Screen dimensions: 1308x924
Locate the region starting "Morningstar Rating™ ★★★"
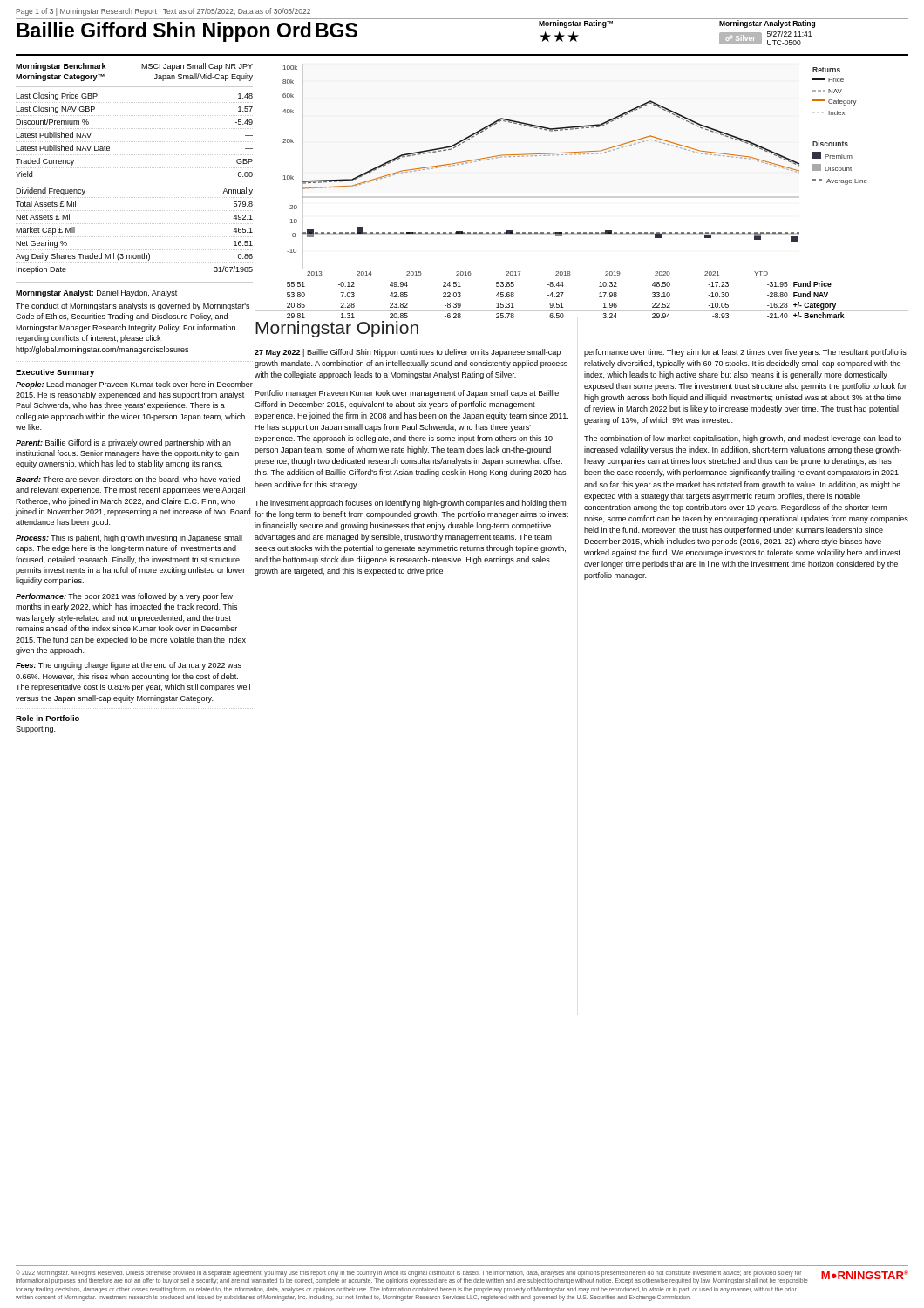point(576,24)
